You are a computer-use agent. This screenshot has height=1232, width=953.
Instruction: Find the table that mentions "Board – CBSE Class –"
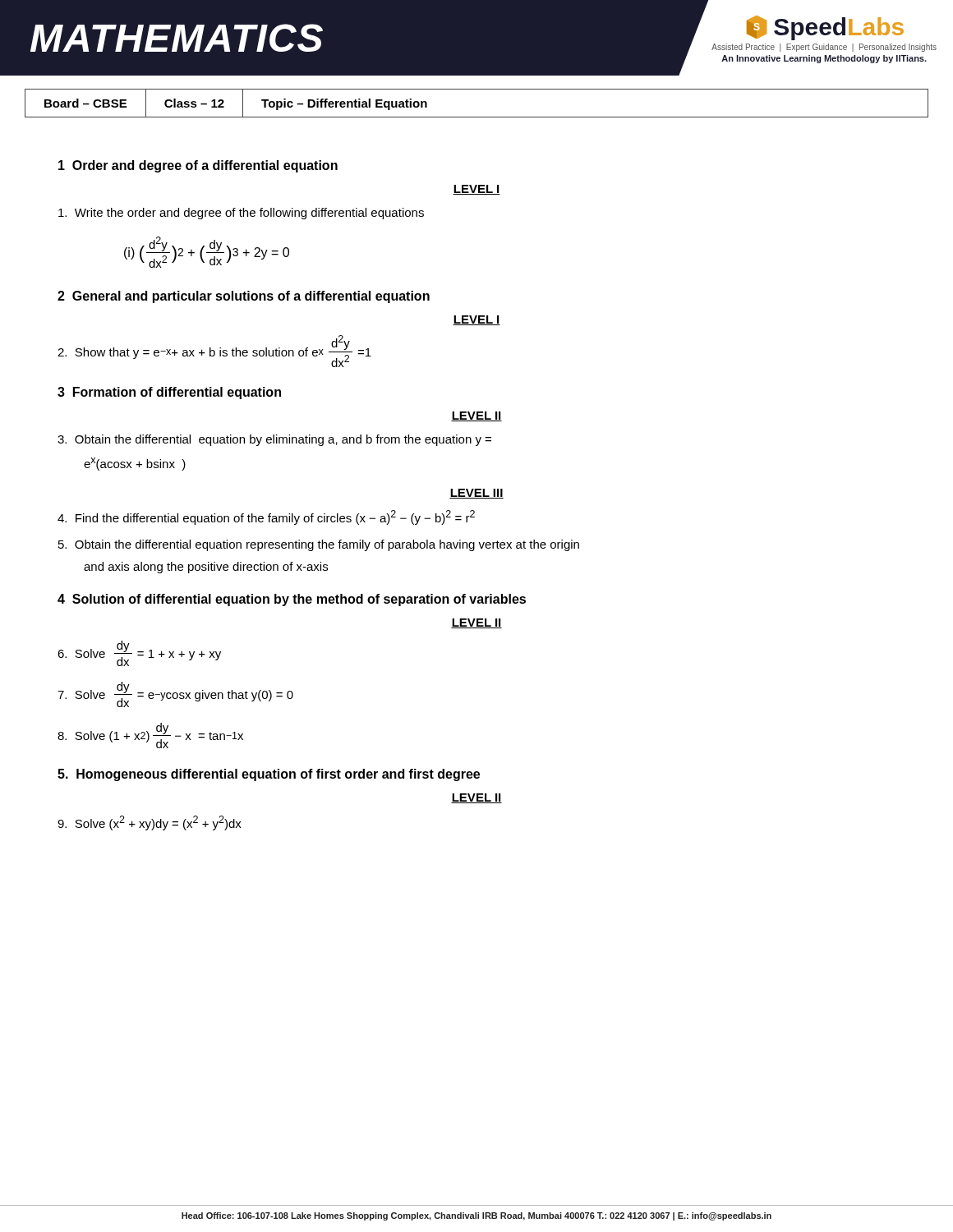[x=476, y=103]
